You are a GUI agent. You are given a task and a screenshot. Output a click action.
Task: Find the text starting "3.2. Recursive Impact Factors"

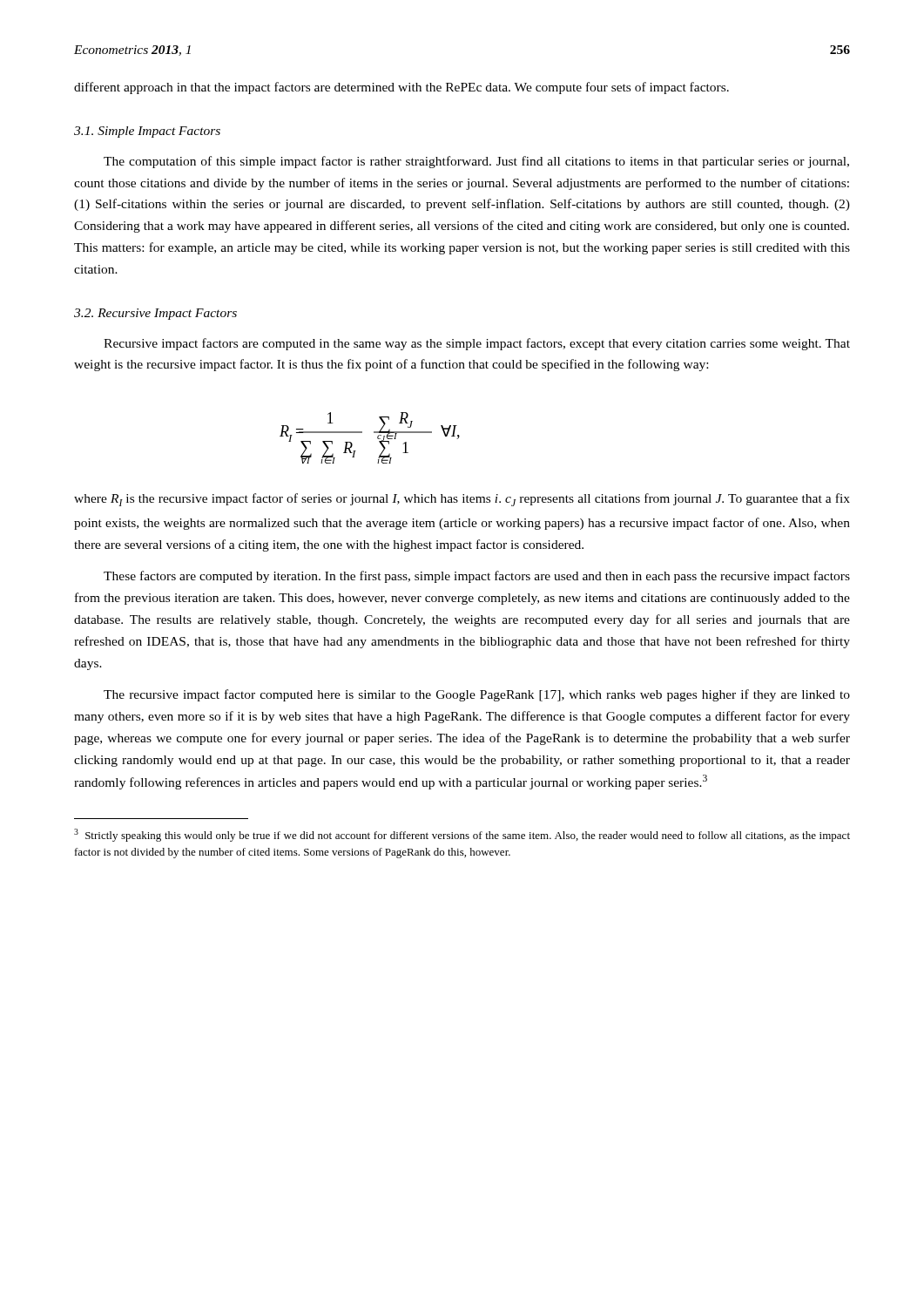pos(156,312)
